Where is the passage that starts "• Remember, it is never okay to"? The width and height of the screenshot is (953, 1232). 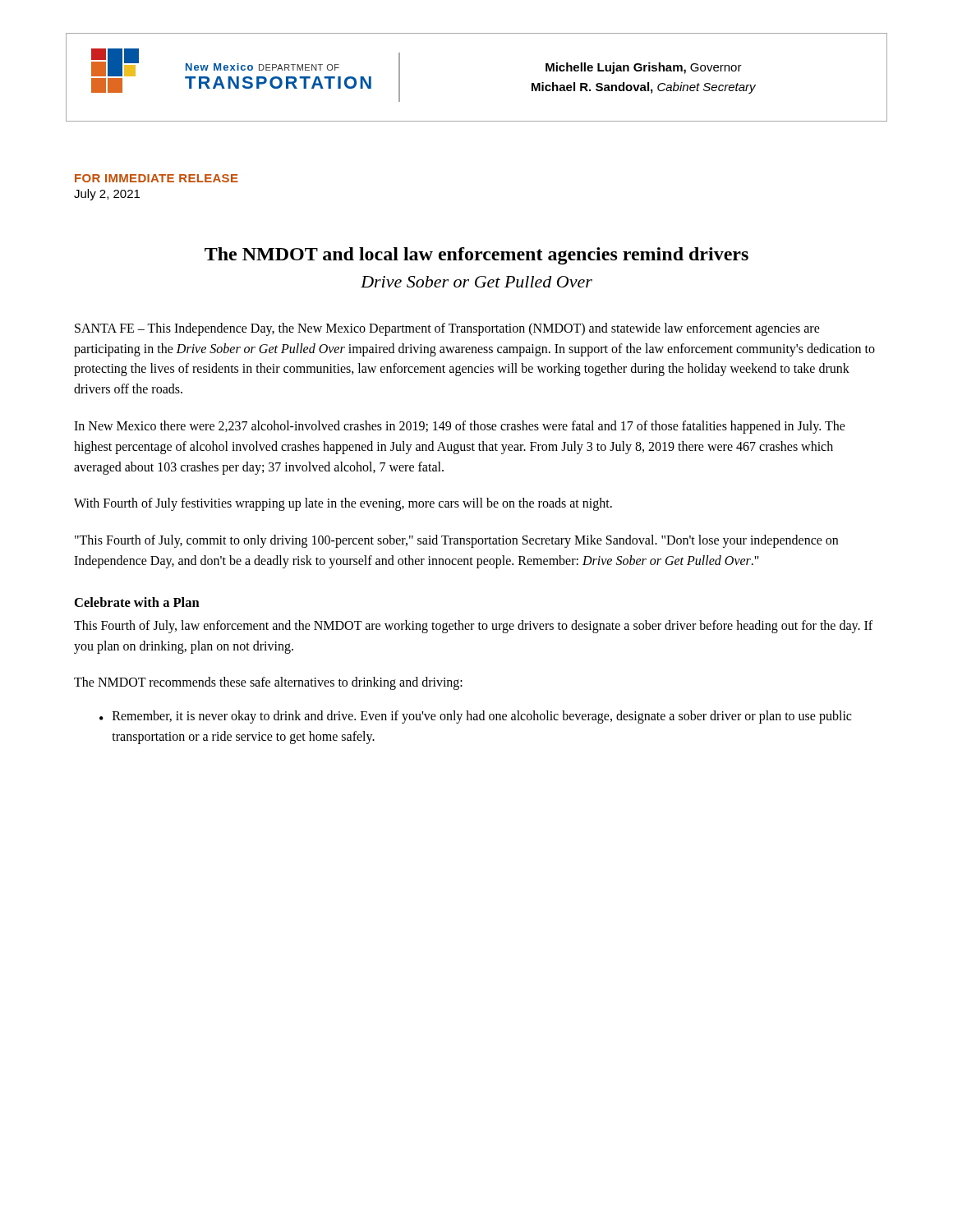[489, 727]
